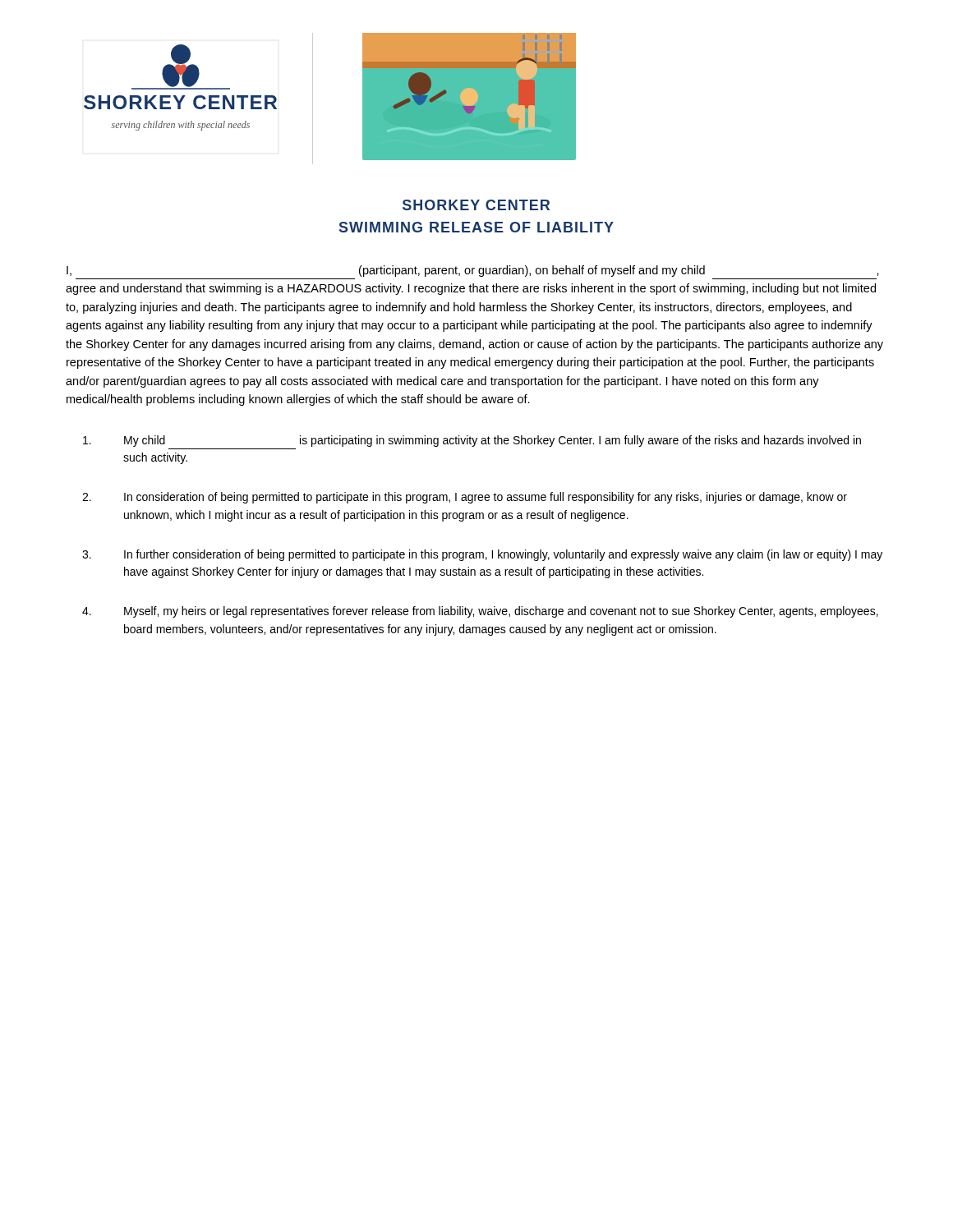
Task: Find the logo
Action: (189, 99)
